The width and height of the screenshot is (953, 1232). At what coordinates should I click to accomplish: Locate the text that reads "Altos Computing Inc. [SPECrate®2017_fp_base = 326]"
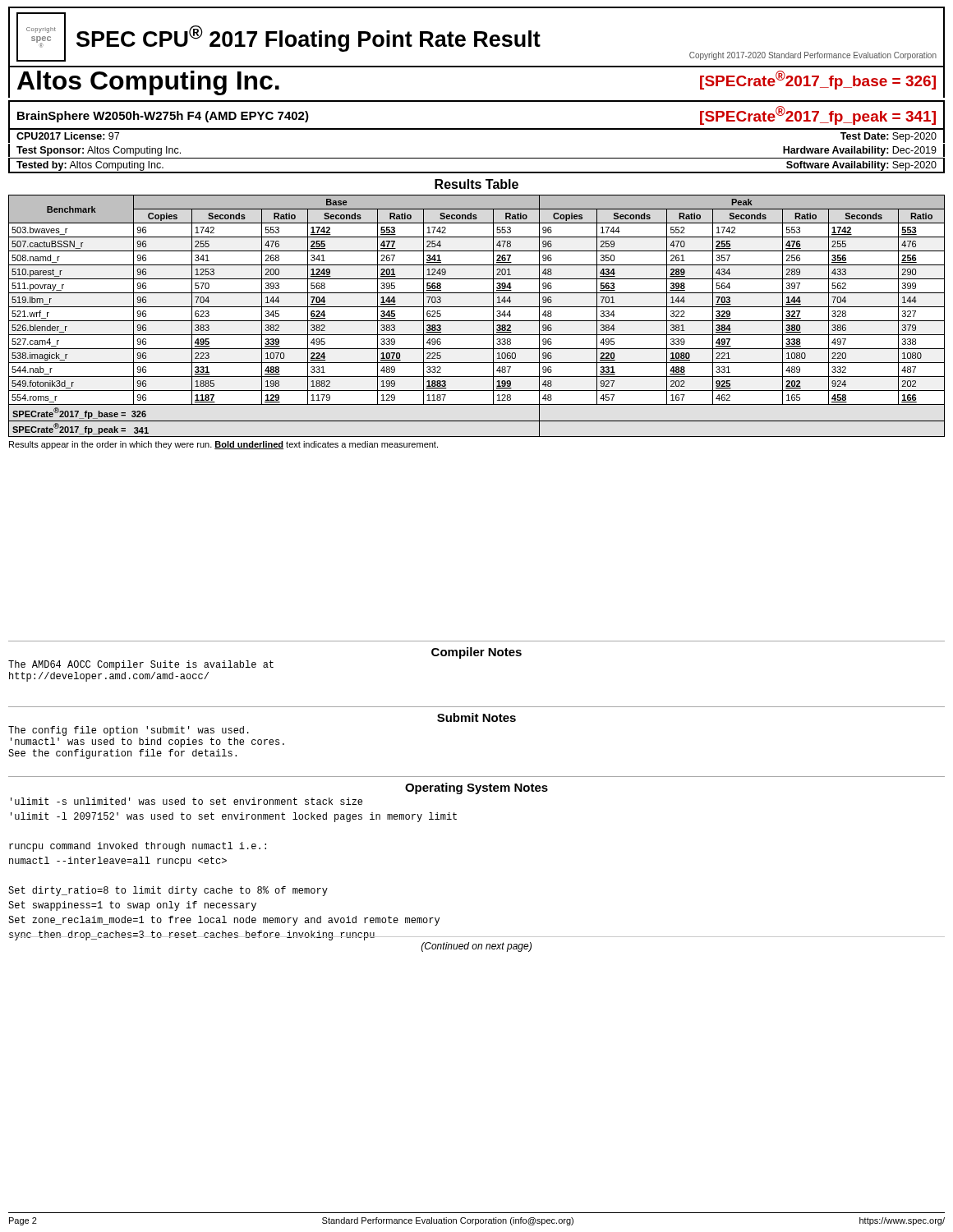click(x=476, y=80)
